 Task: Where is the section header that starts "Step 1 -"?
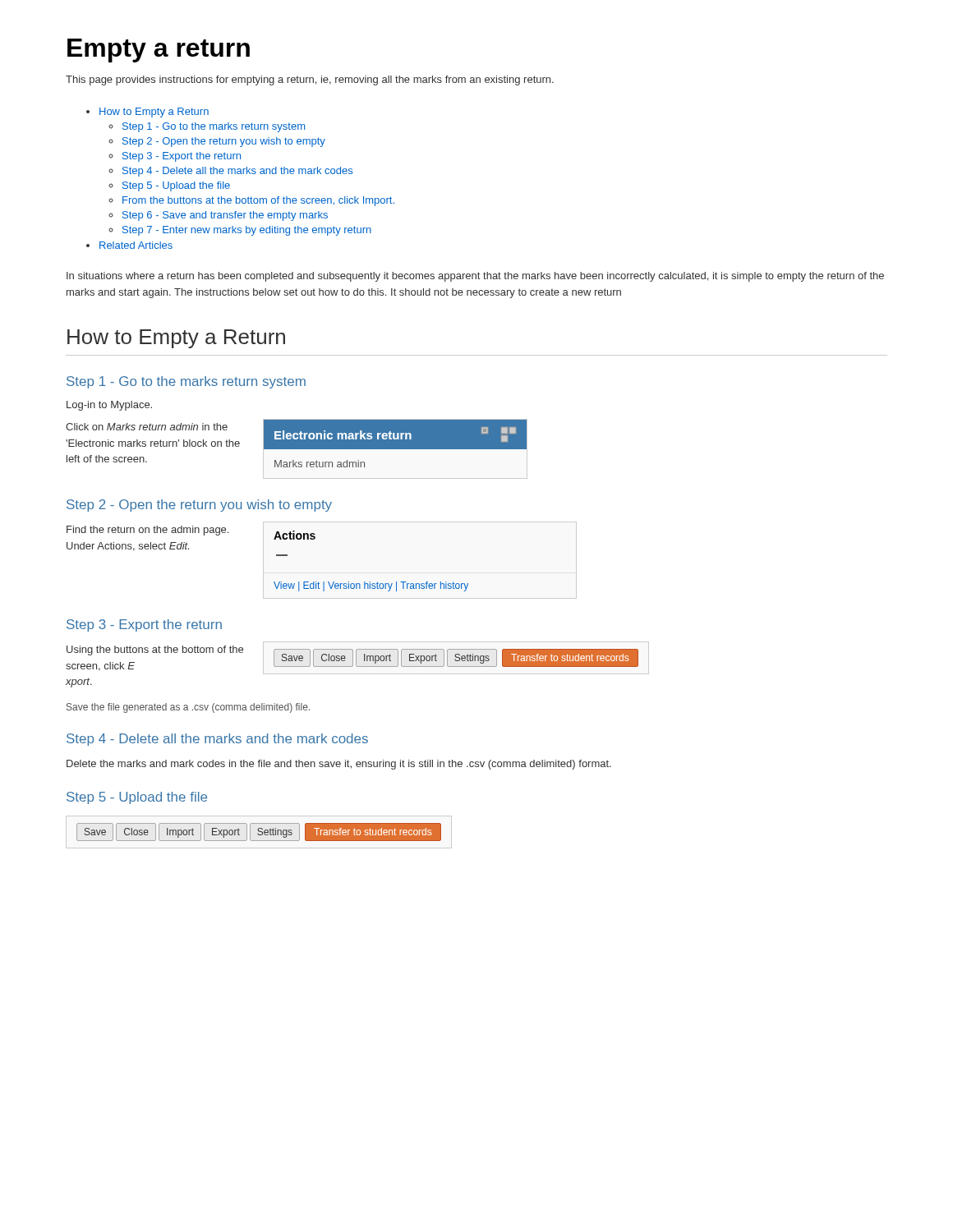[x=186, y=382]
